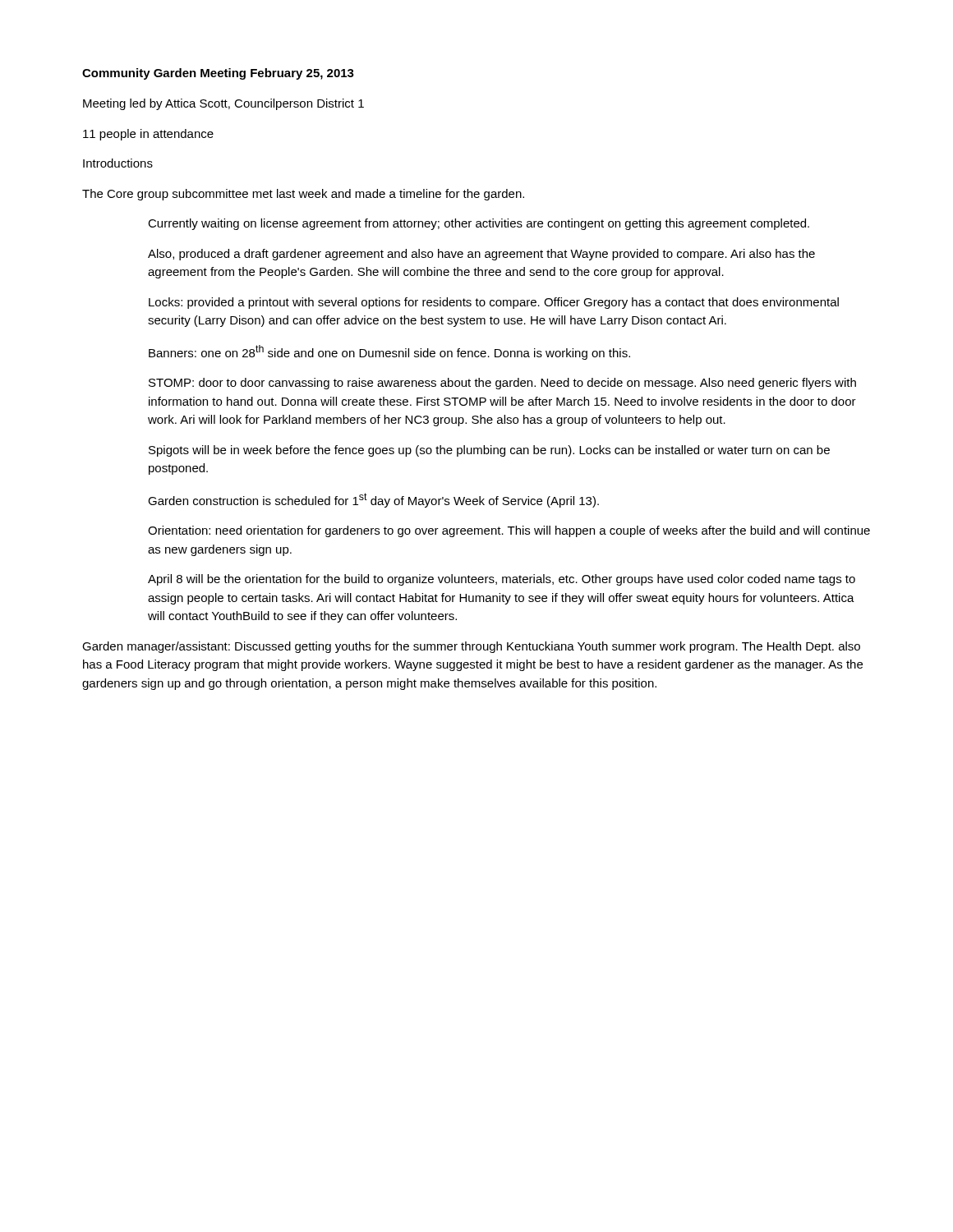Navigate to the block starting "Orientation: need orientation for gardeners to"

click(509, 539)
